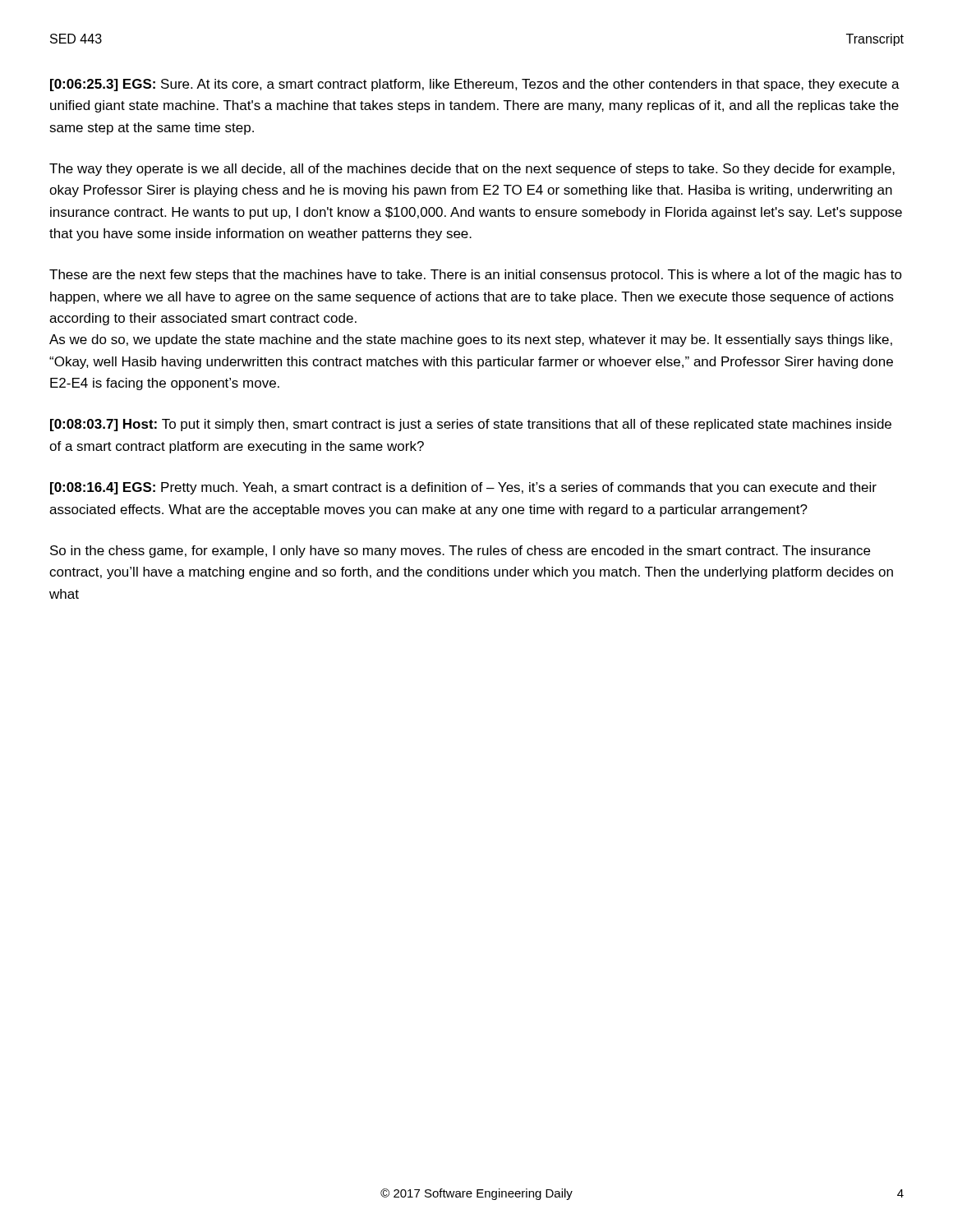Locate the text starting "[0:08:16.4] EGS: Pretty much."
Image resolution: width=953 pixels, height=1232 pixels.
point(463,498)
